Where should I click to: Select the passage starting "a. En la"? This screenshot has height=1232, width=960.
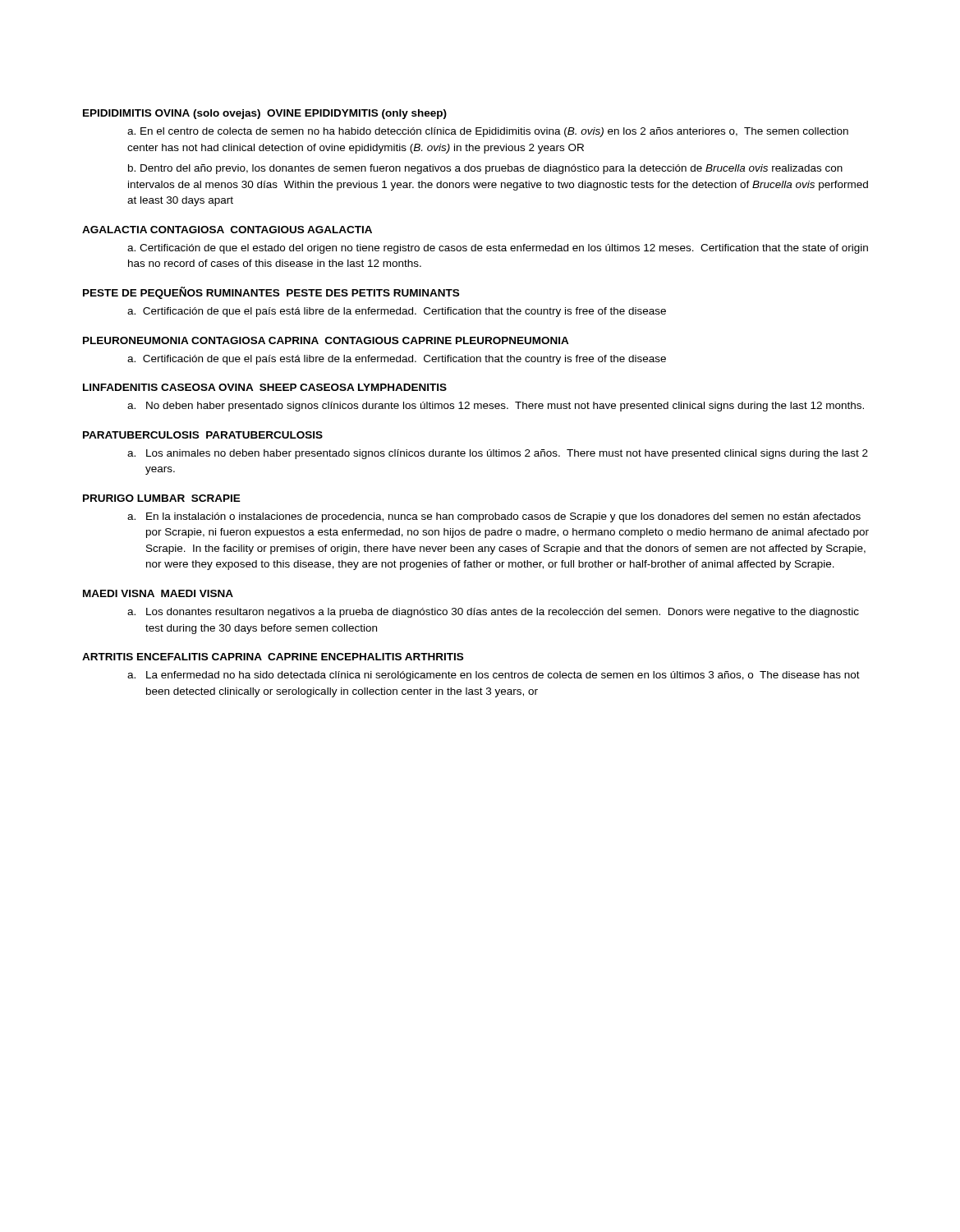503,540
